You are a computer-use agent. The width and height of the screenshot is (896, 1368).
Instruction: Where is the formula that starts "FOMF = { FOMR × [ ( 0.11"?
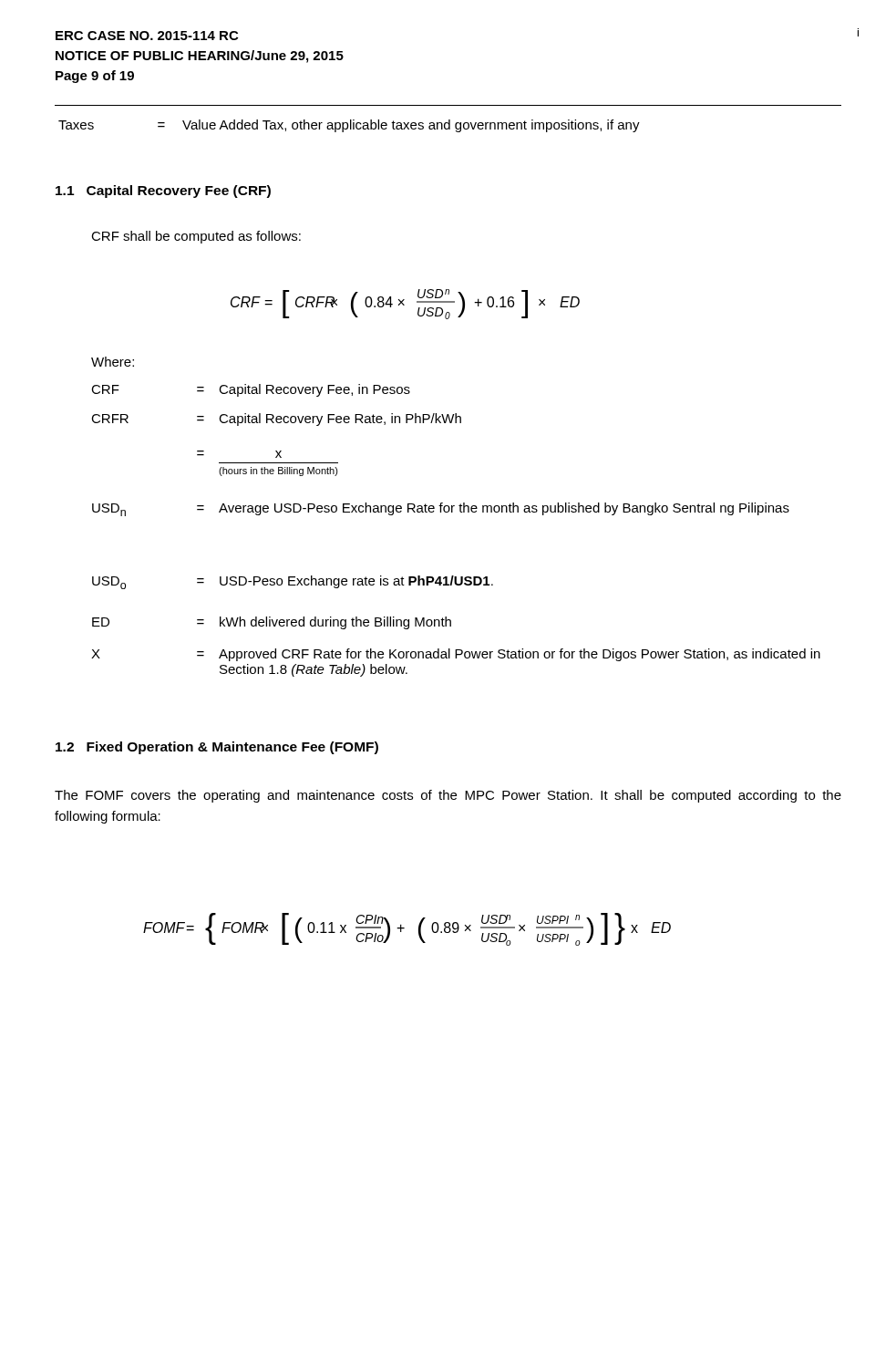tap(448, 930)
